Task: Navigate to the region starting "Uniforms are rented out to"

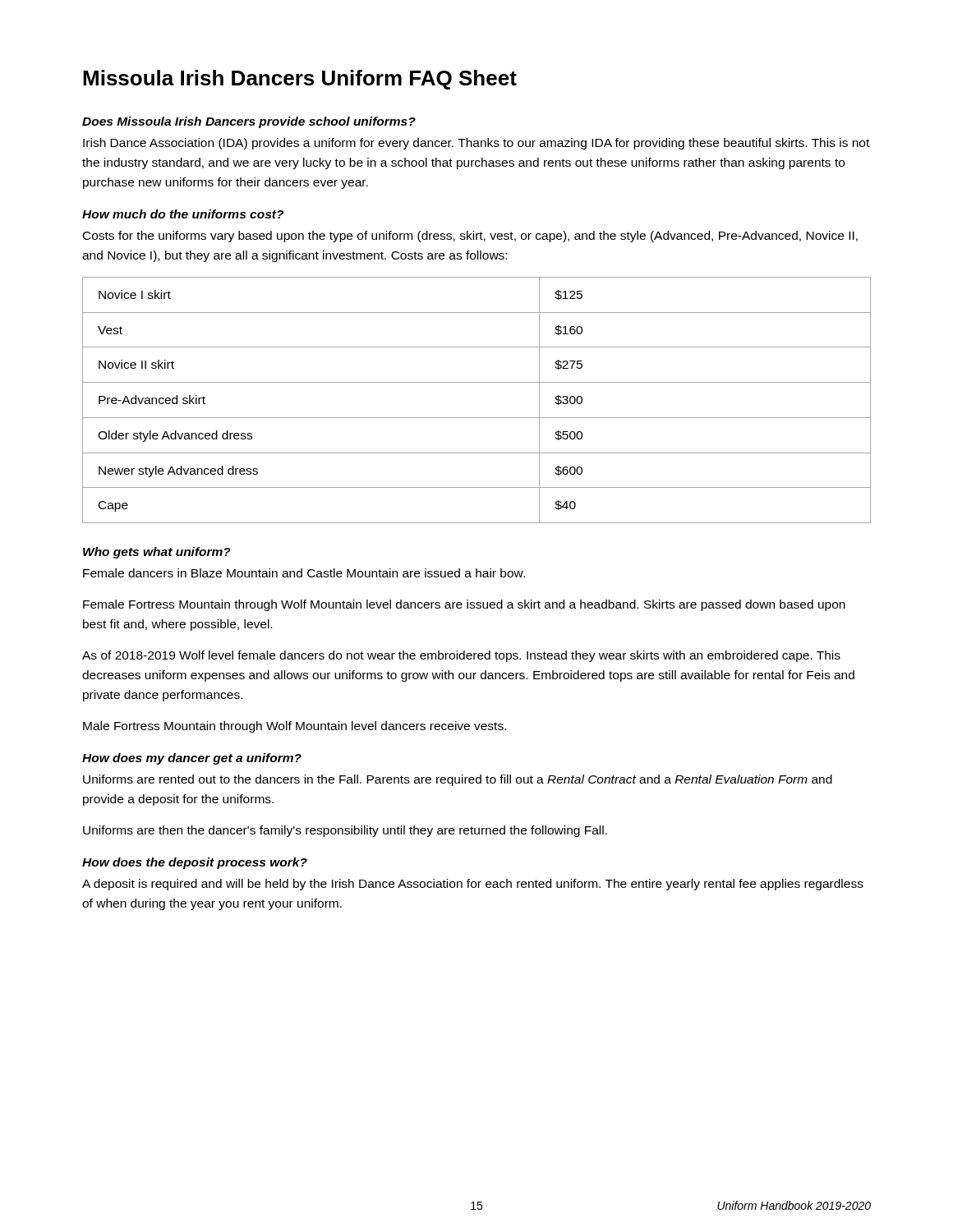Action: 457,789
